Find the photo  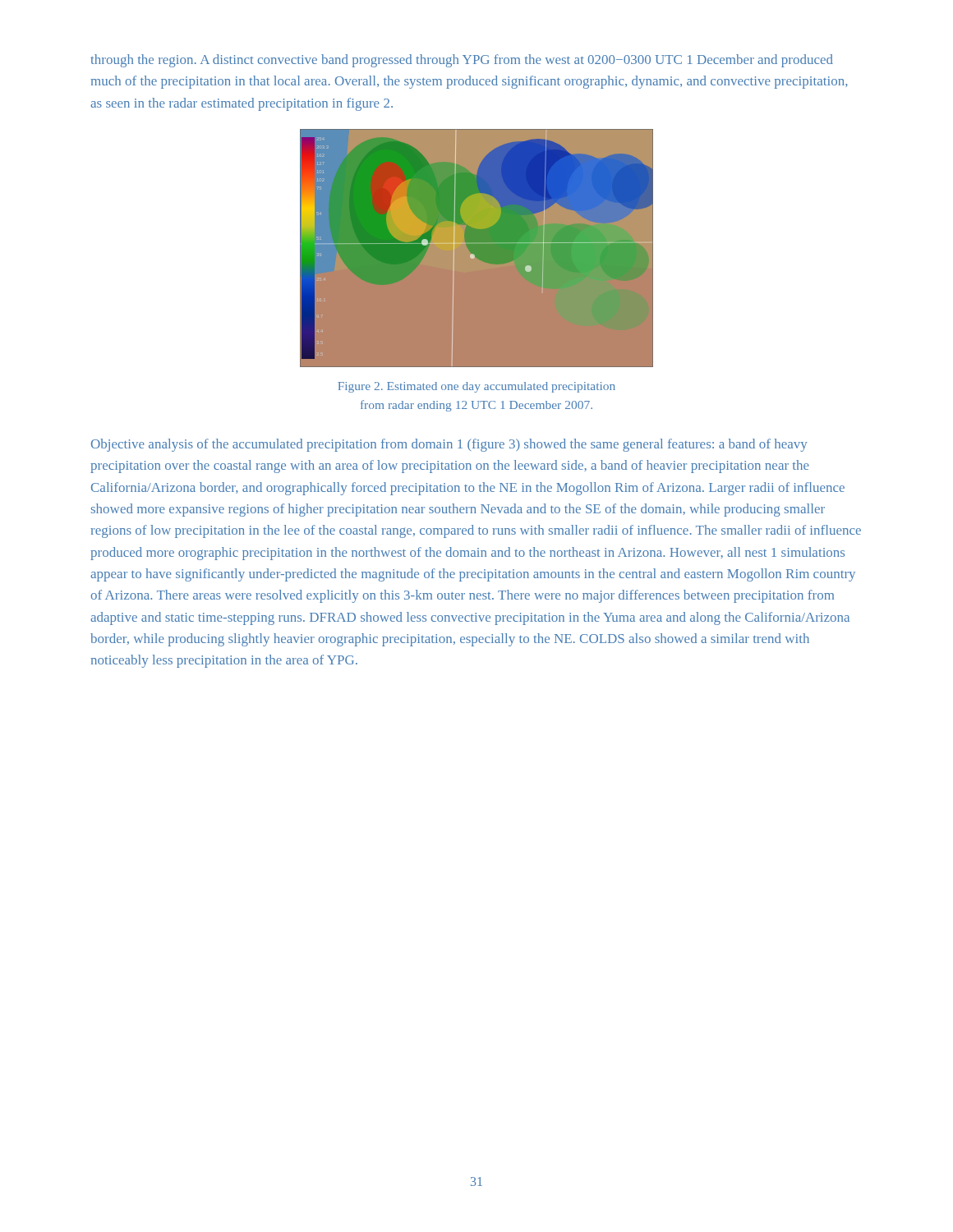coord(476,250)
